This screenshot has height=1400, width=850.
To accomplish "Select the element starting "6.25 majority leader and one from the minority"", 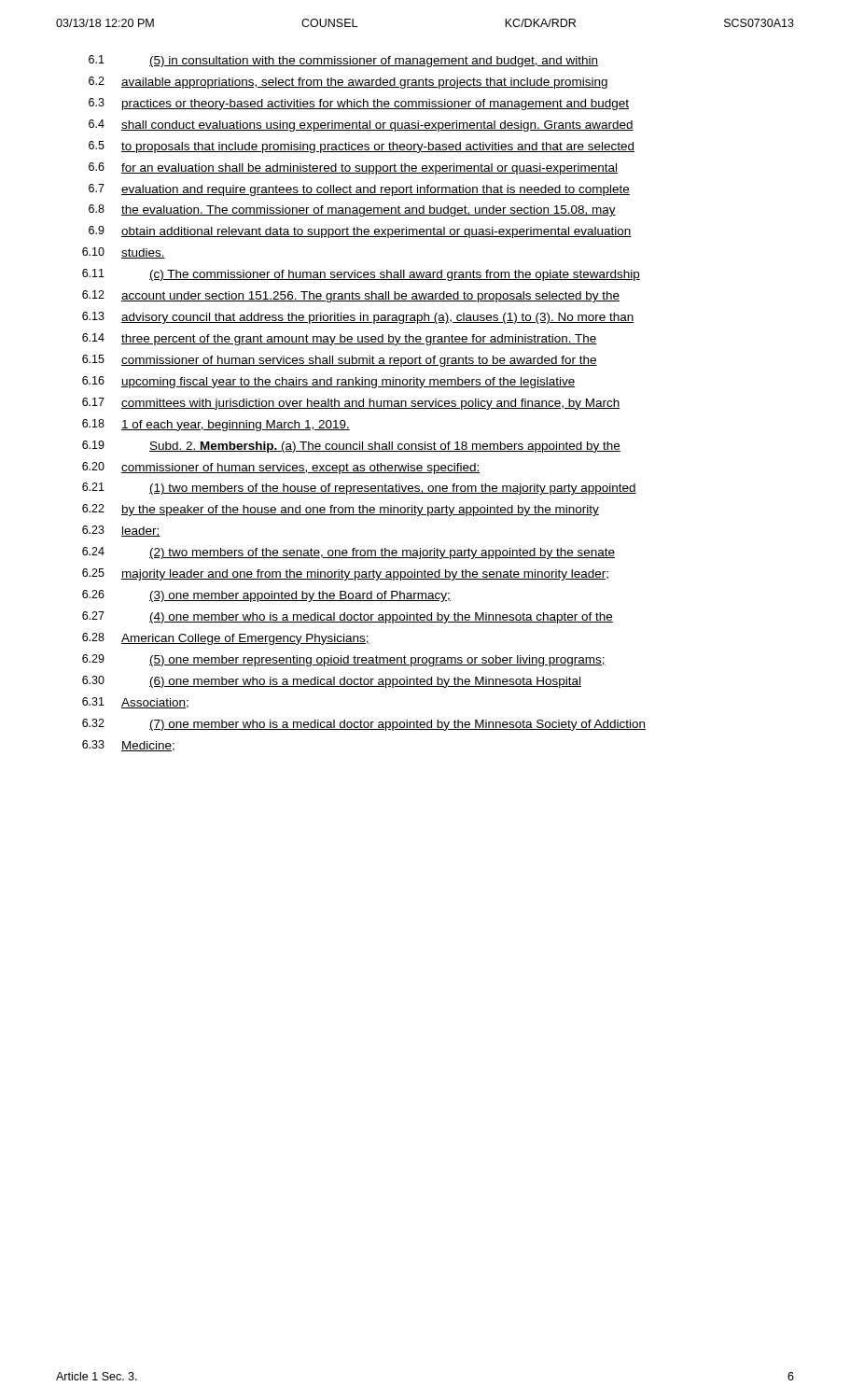I will 425,575.
